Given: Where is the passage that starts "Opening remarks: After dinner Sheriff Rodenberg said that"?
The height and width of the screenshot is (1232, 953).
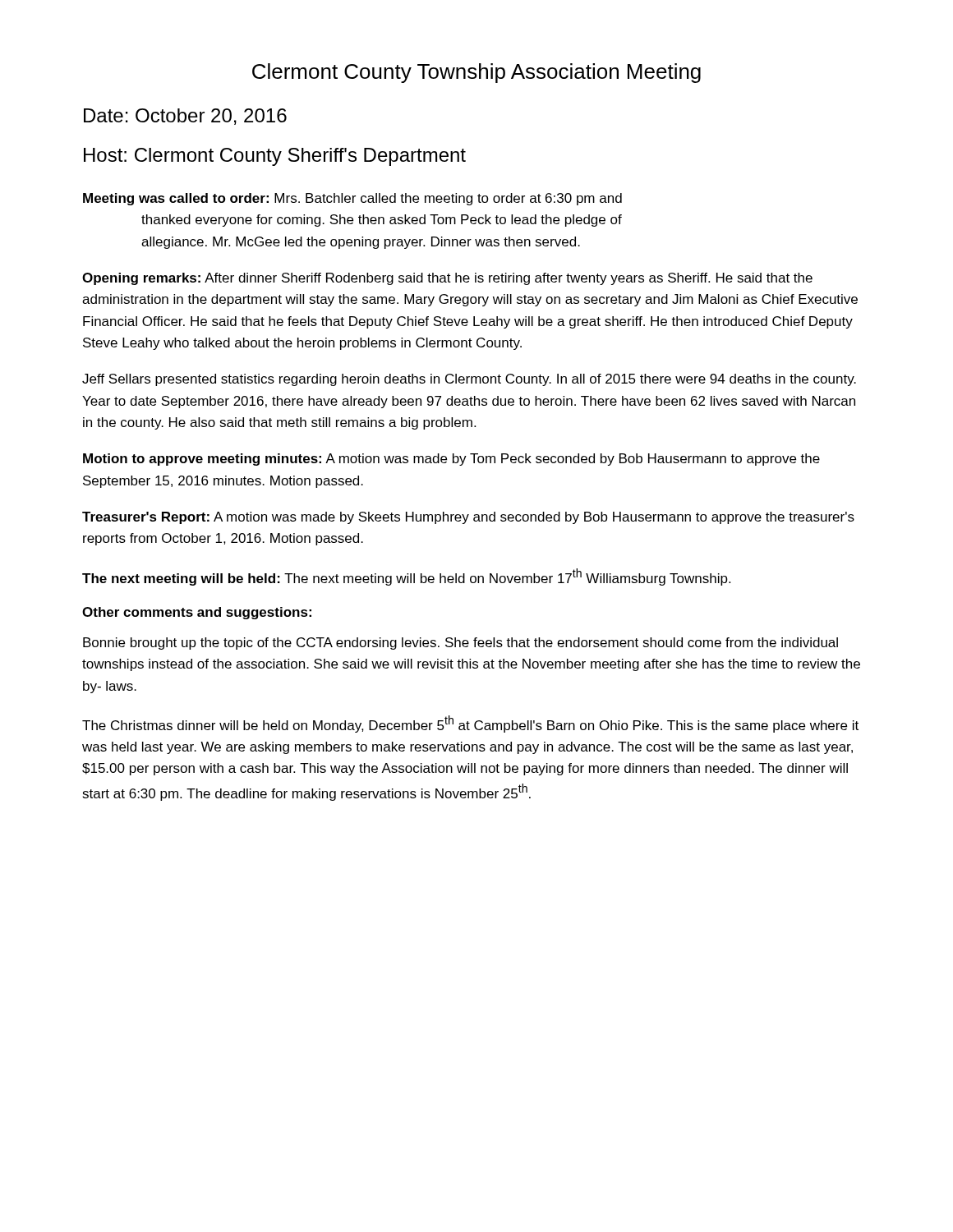Looking at the screenshot, I should point(470,311).
